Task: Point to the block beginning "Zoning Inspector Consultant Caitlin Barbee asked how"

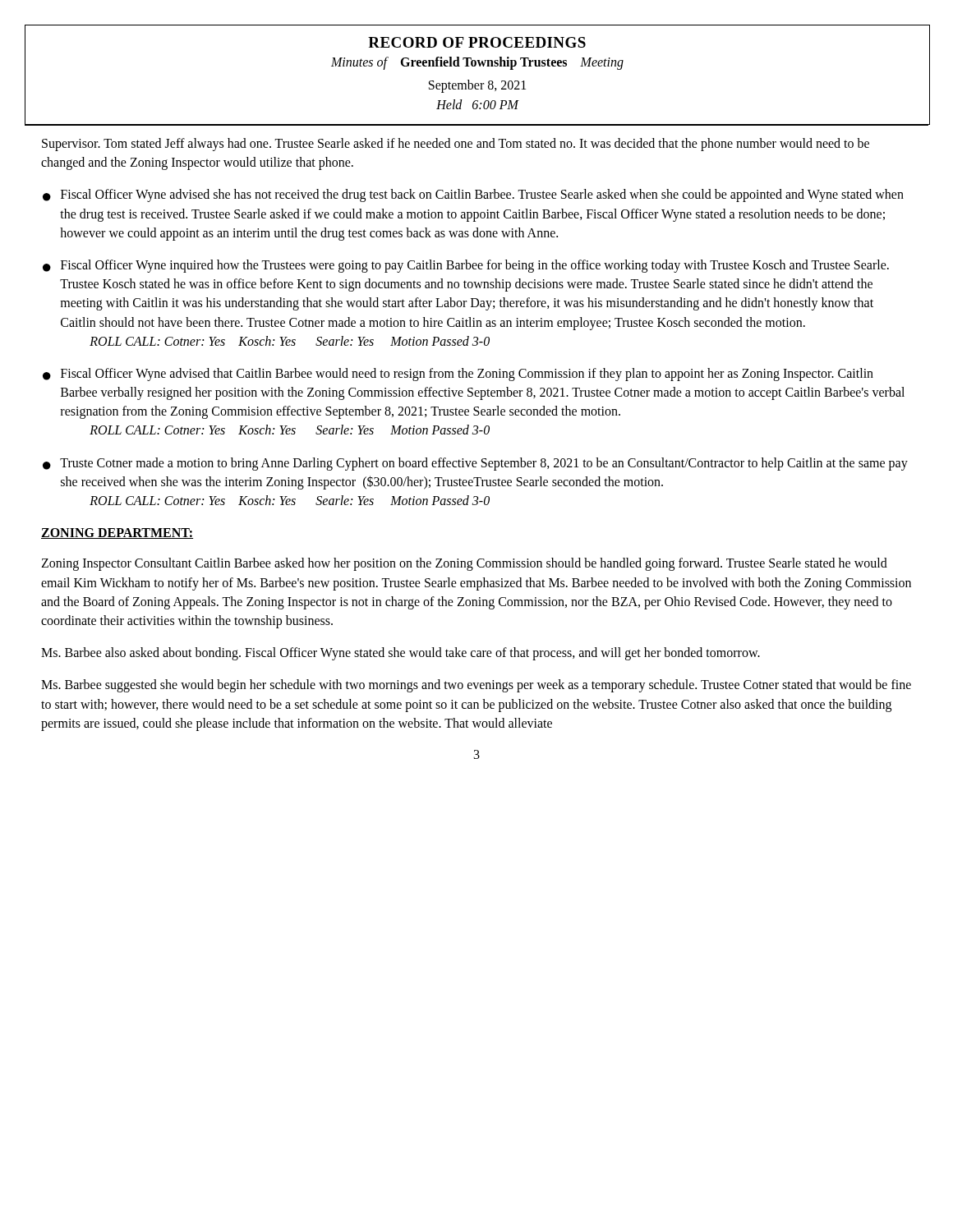Action: point(476,592)
